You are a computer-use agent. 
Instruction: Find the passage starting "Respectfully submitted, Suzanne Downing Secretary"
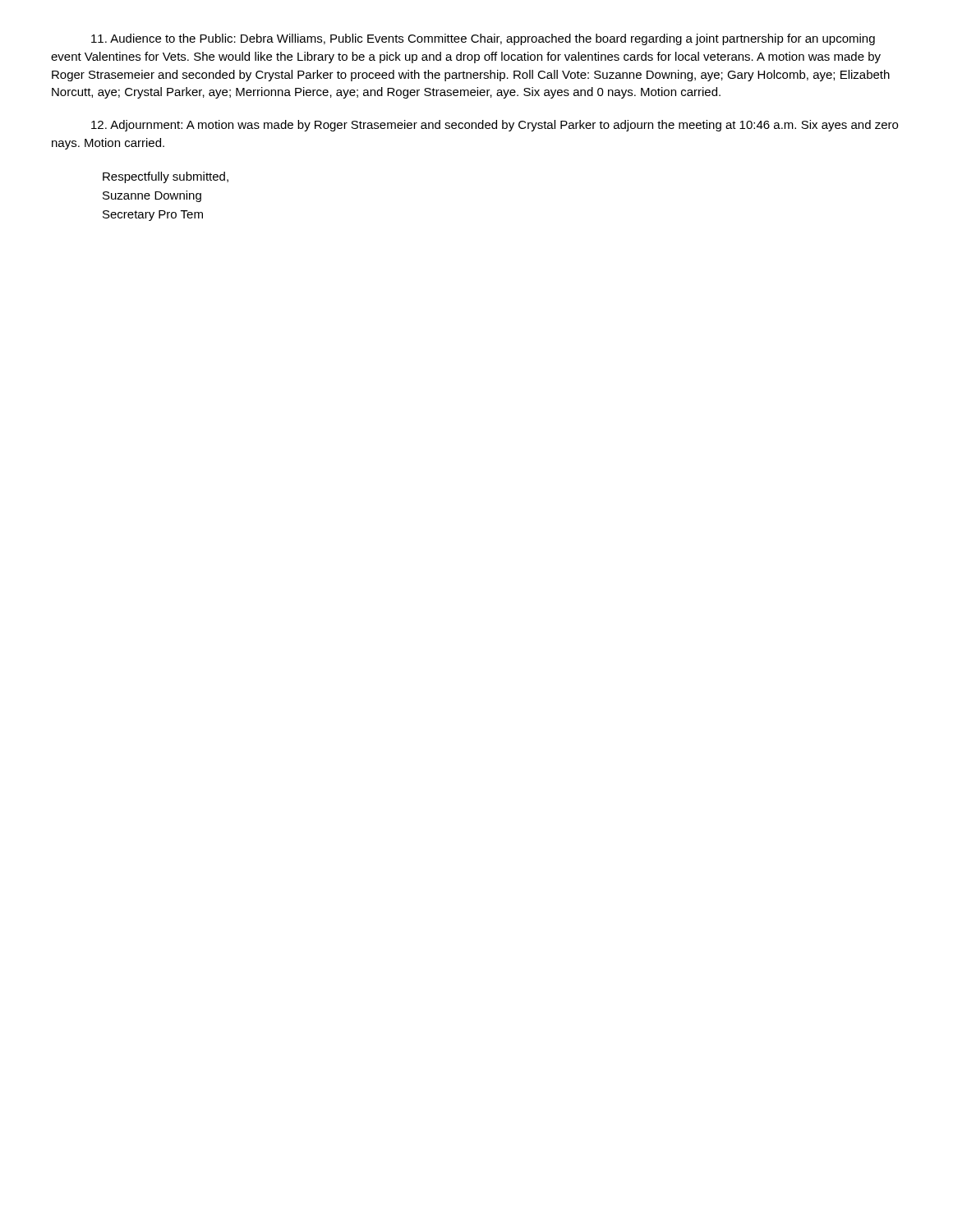(166, 195)
